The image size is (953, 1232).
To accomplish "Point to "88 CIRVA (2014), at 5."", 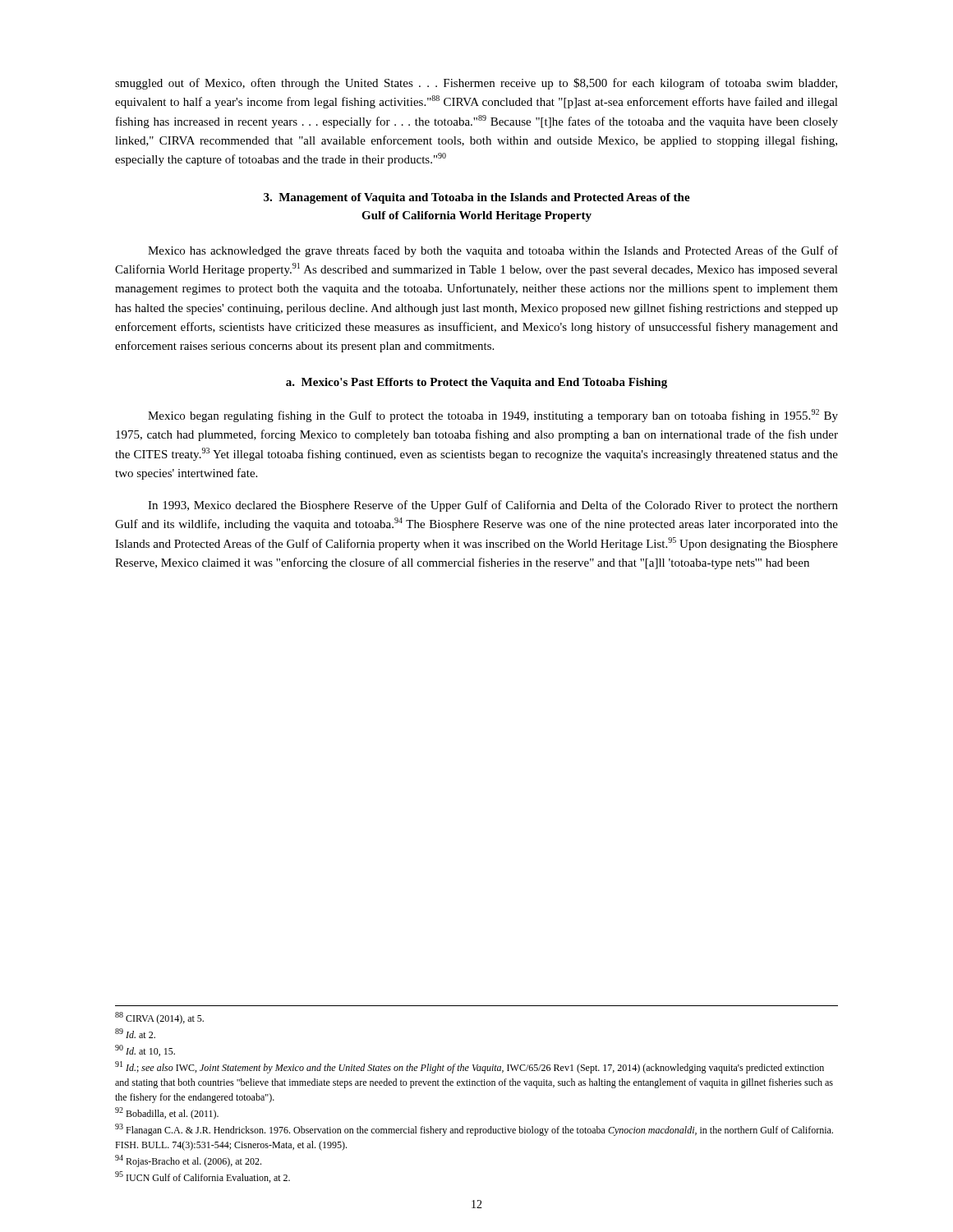I will pyautogui.click(x=159, y=1018).
